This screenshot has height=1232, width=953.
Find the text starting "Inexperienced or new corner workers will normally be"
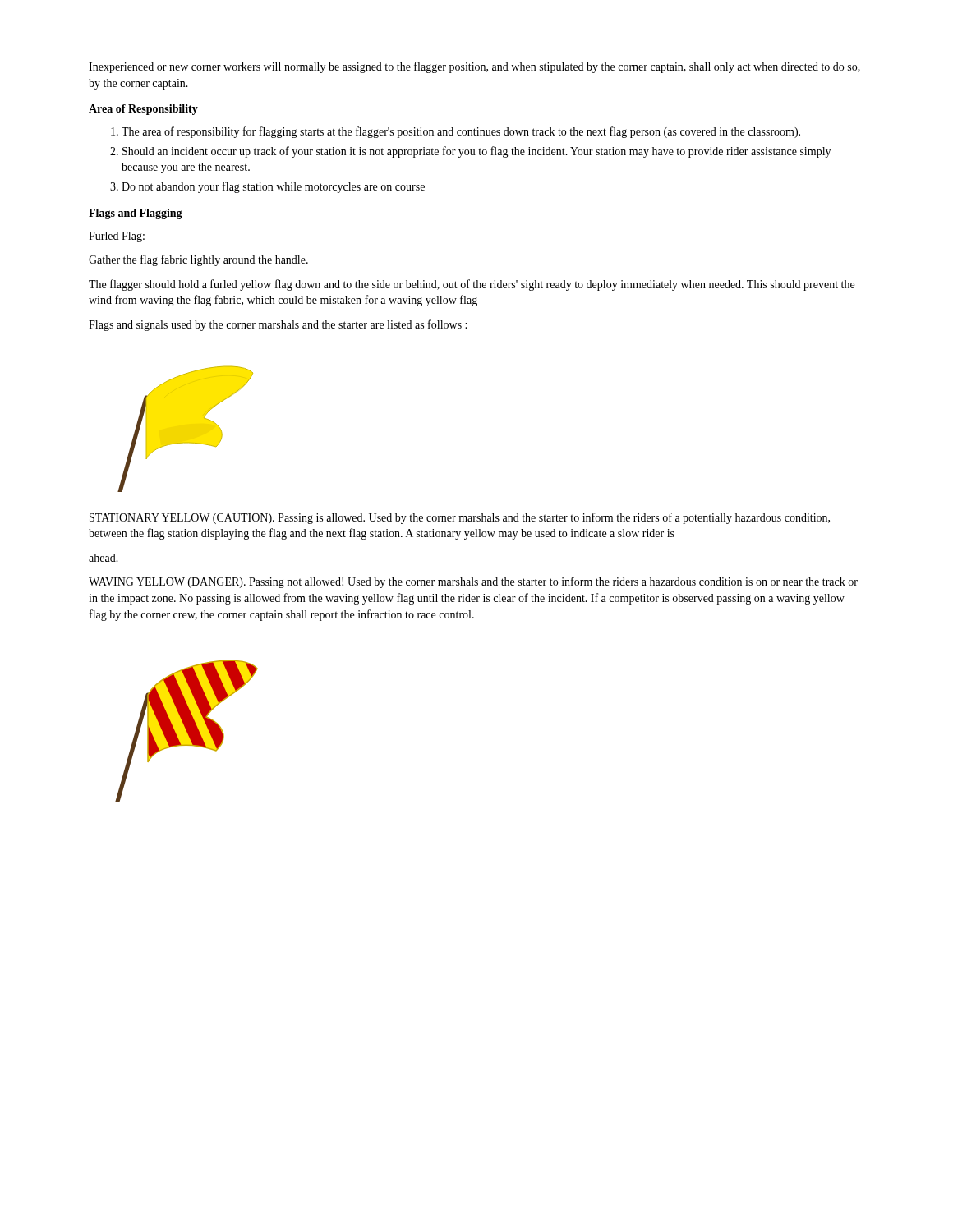point(476,75)
